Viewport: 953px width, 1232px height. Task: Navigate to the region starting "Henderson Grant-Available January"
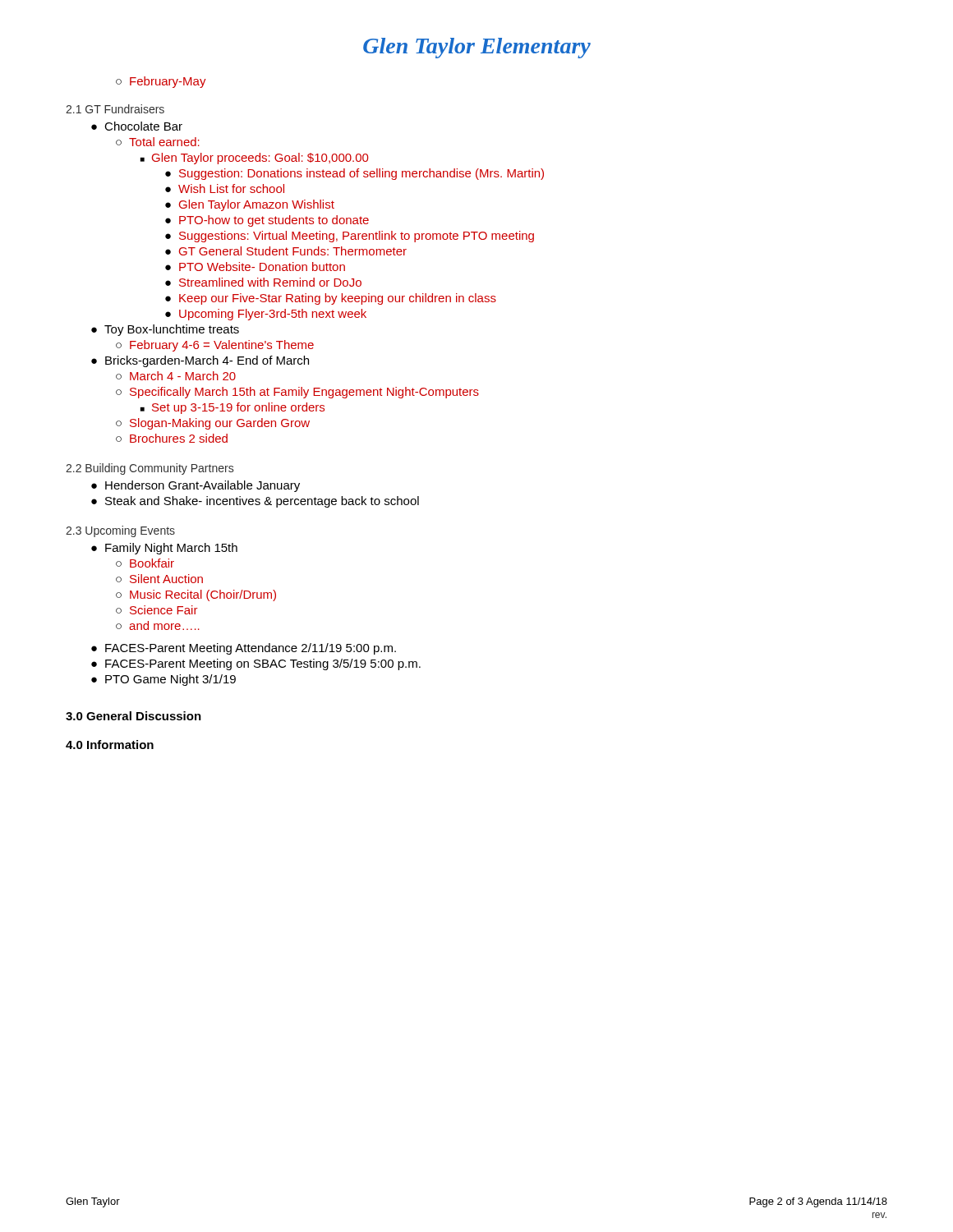coord(196,486)
